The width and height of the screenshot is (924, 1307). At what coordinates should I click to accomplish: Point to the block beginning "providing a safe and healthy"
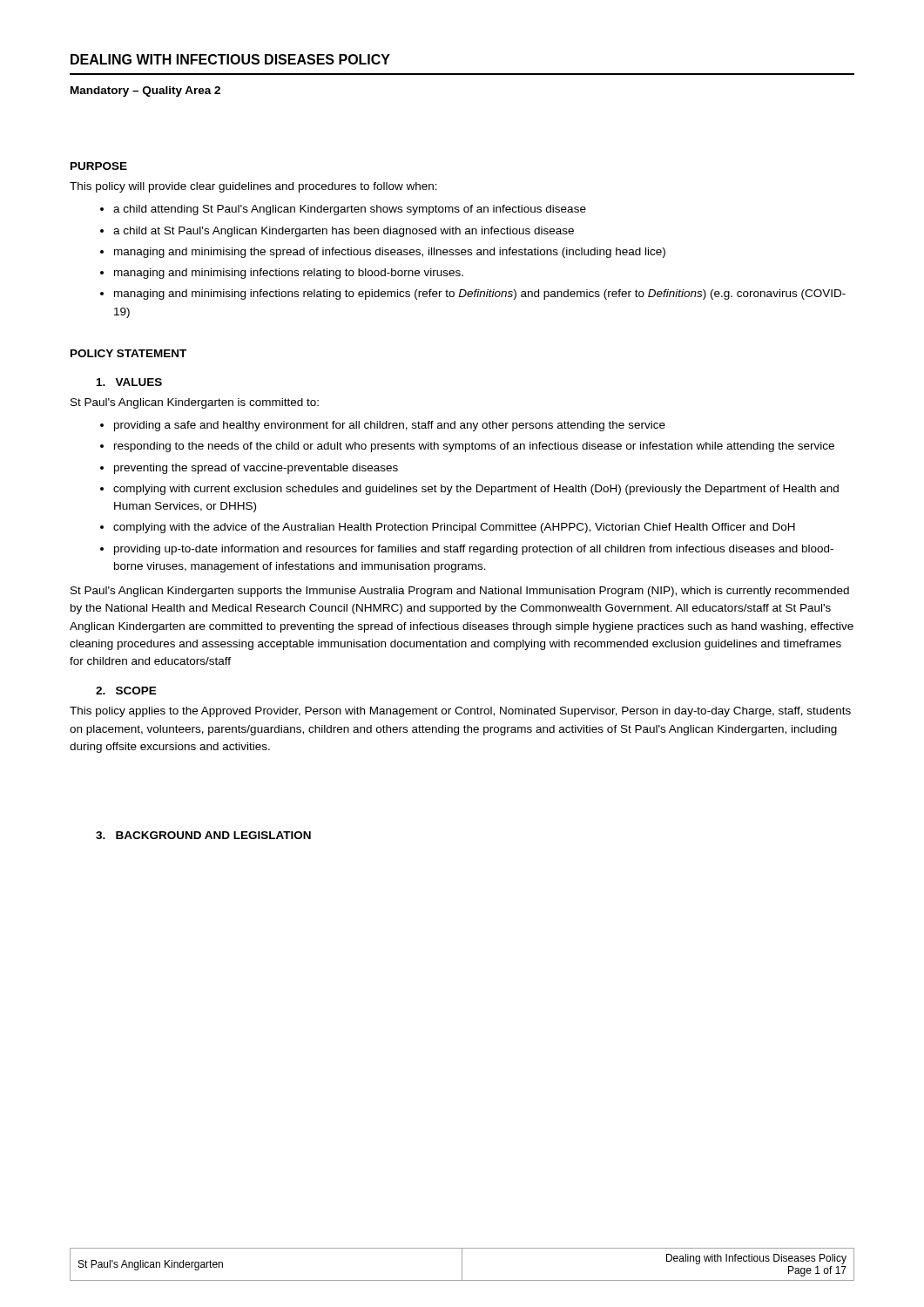pos(389,425)
